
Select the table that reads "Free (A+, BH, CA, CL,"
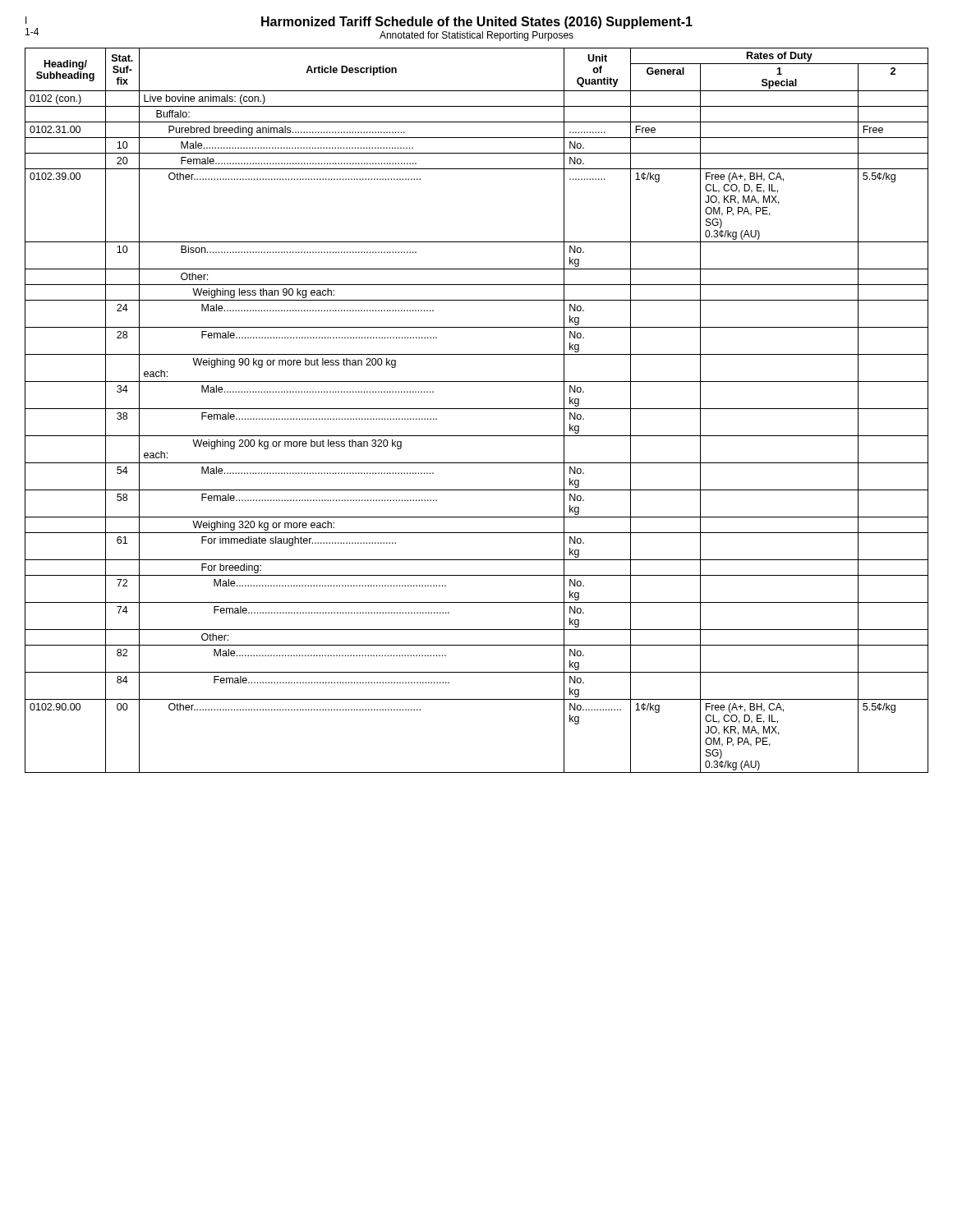pyautogui.click(x=476, y=410)
